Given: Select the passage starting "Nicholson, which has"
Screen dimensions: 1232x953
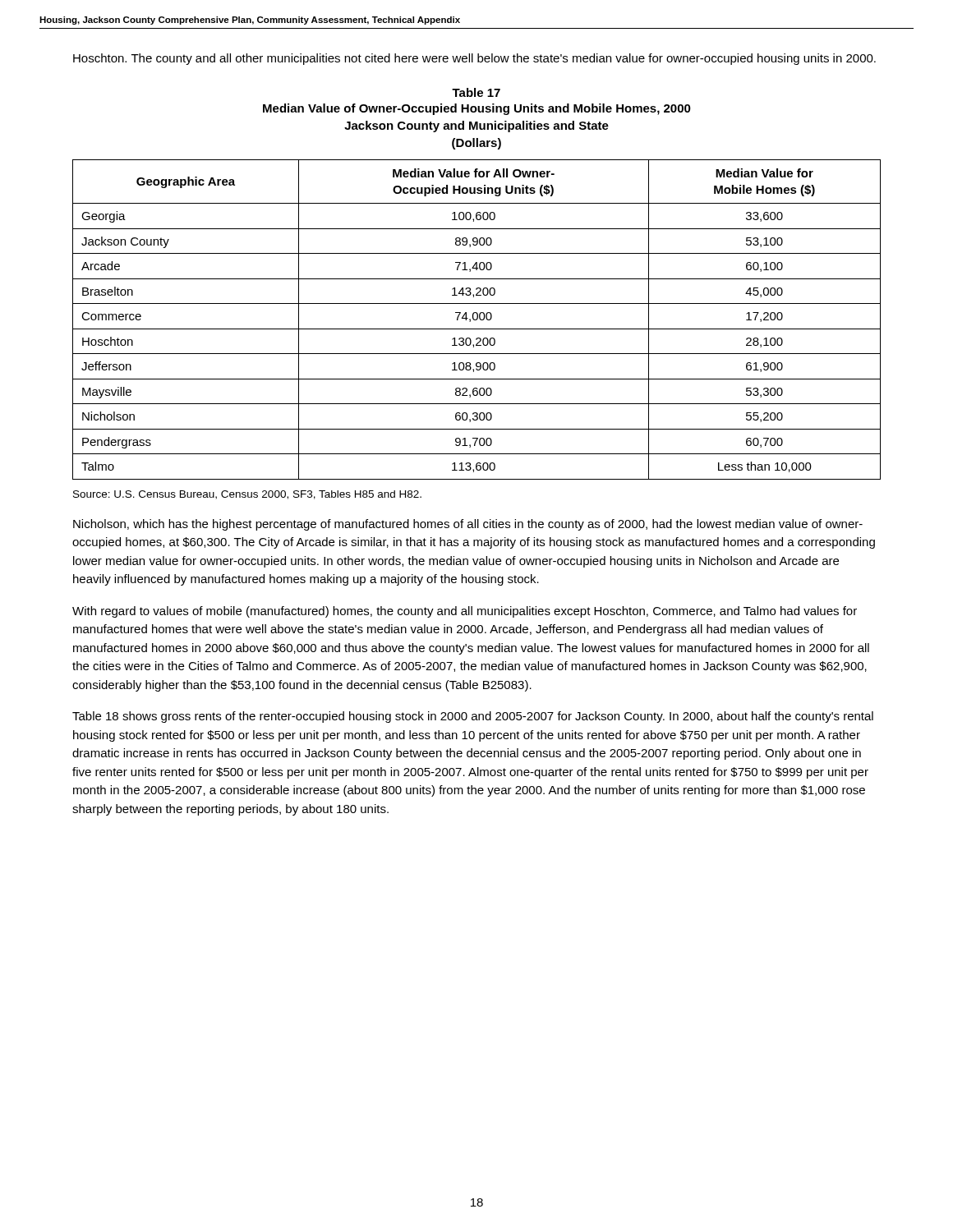Looking at the screenshot, I should pos(474,551).
